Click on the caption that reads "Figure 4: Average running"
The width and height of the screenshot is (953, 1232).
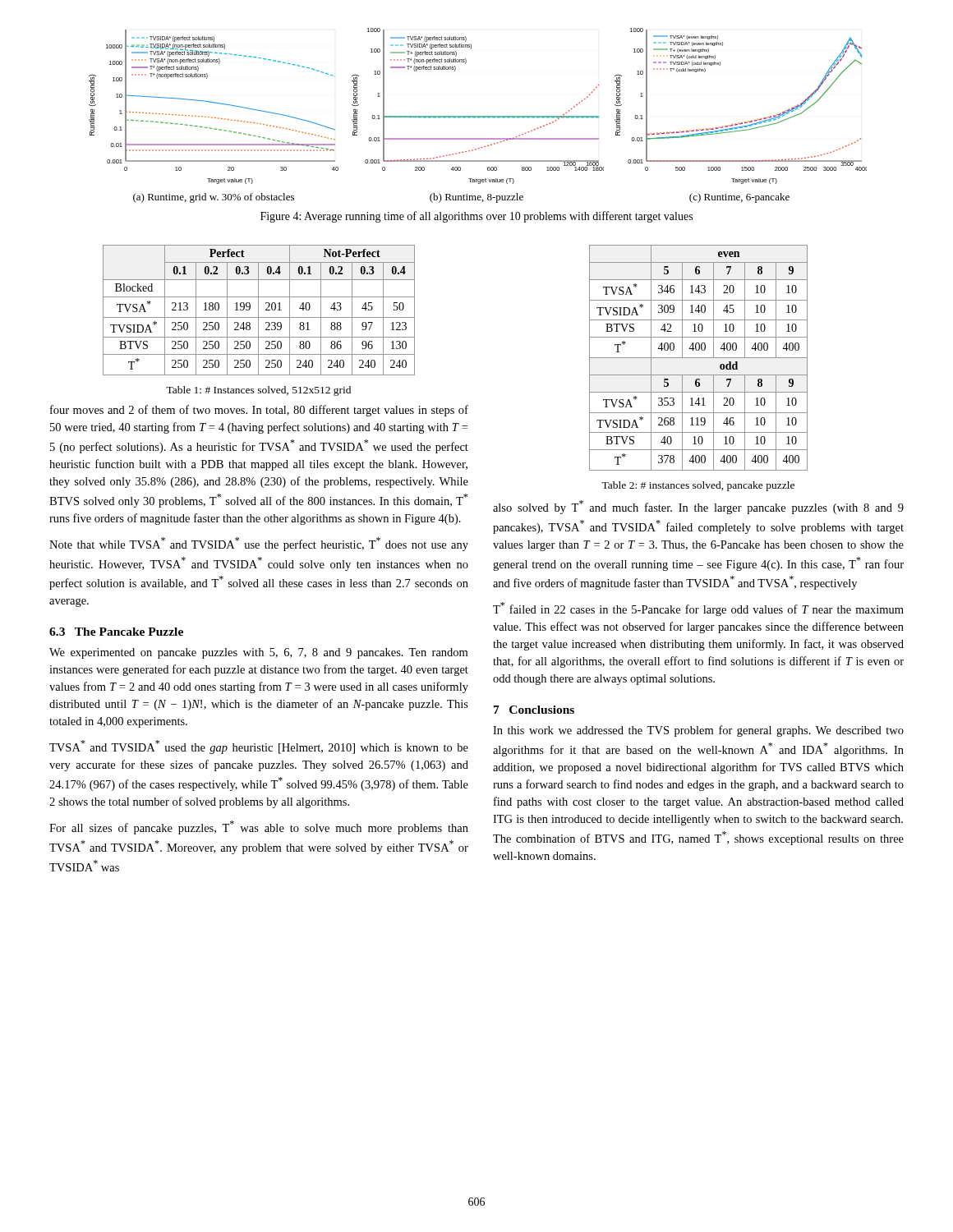click(x=476, y=216)
